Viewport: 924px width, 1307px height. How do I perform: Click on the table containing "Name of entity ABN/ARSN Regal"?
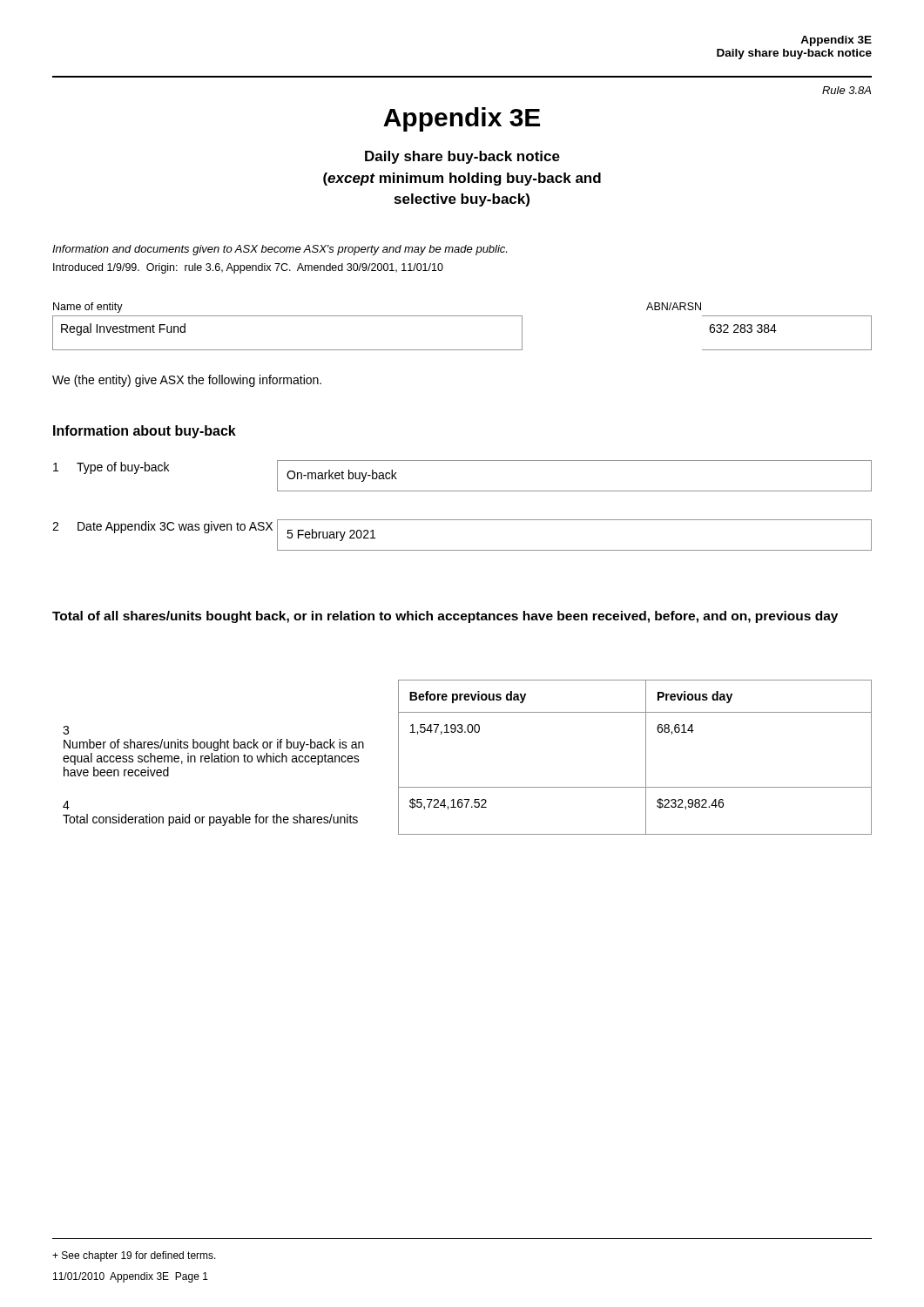(462, 325)
